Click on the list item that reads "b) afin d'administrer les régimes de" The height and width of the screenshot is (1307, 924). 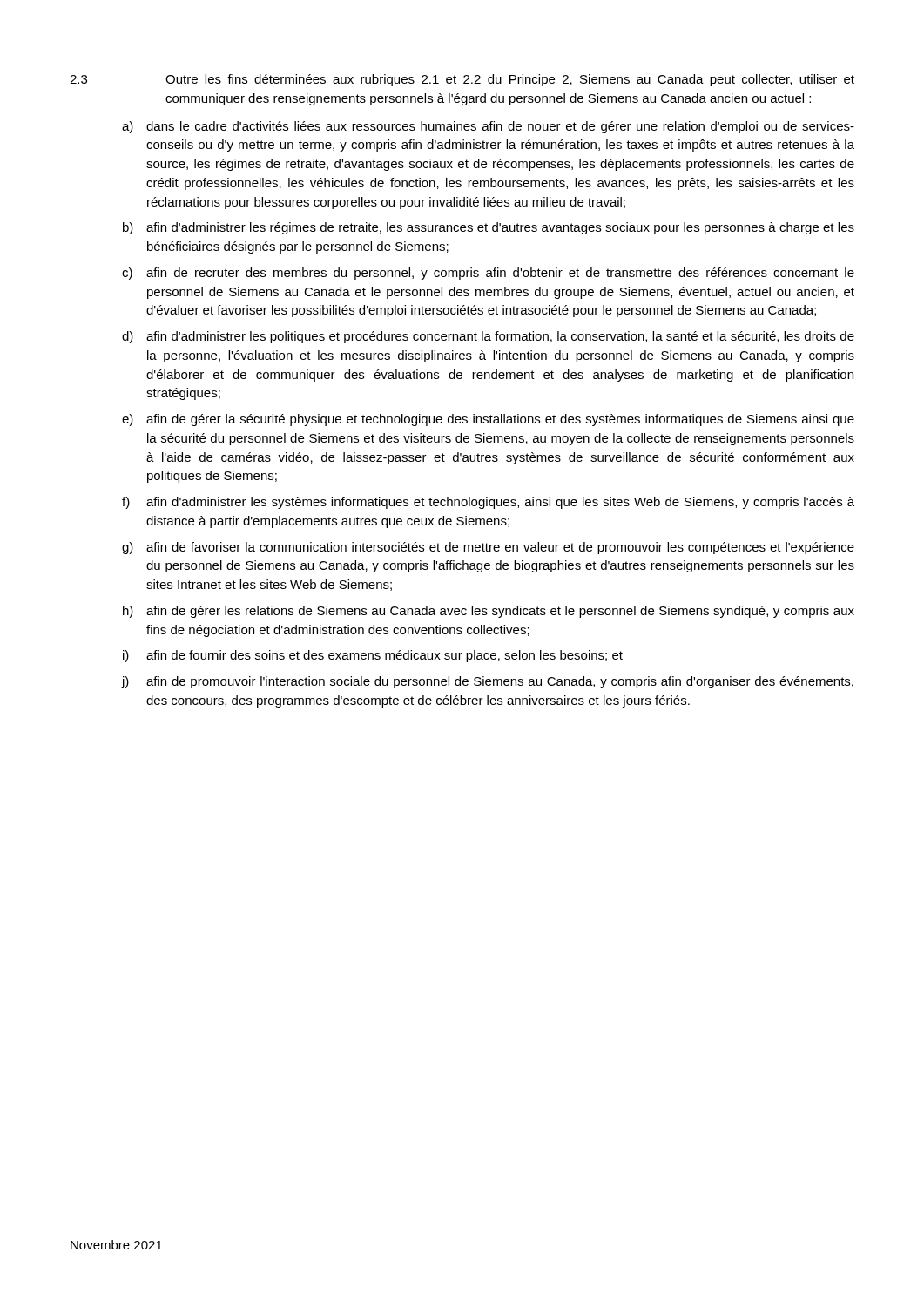pos(488,237)
